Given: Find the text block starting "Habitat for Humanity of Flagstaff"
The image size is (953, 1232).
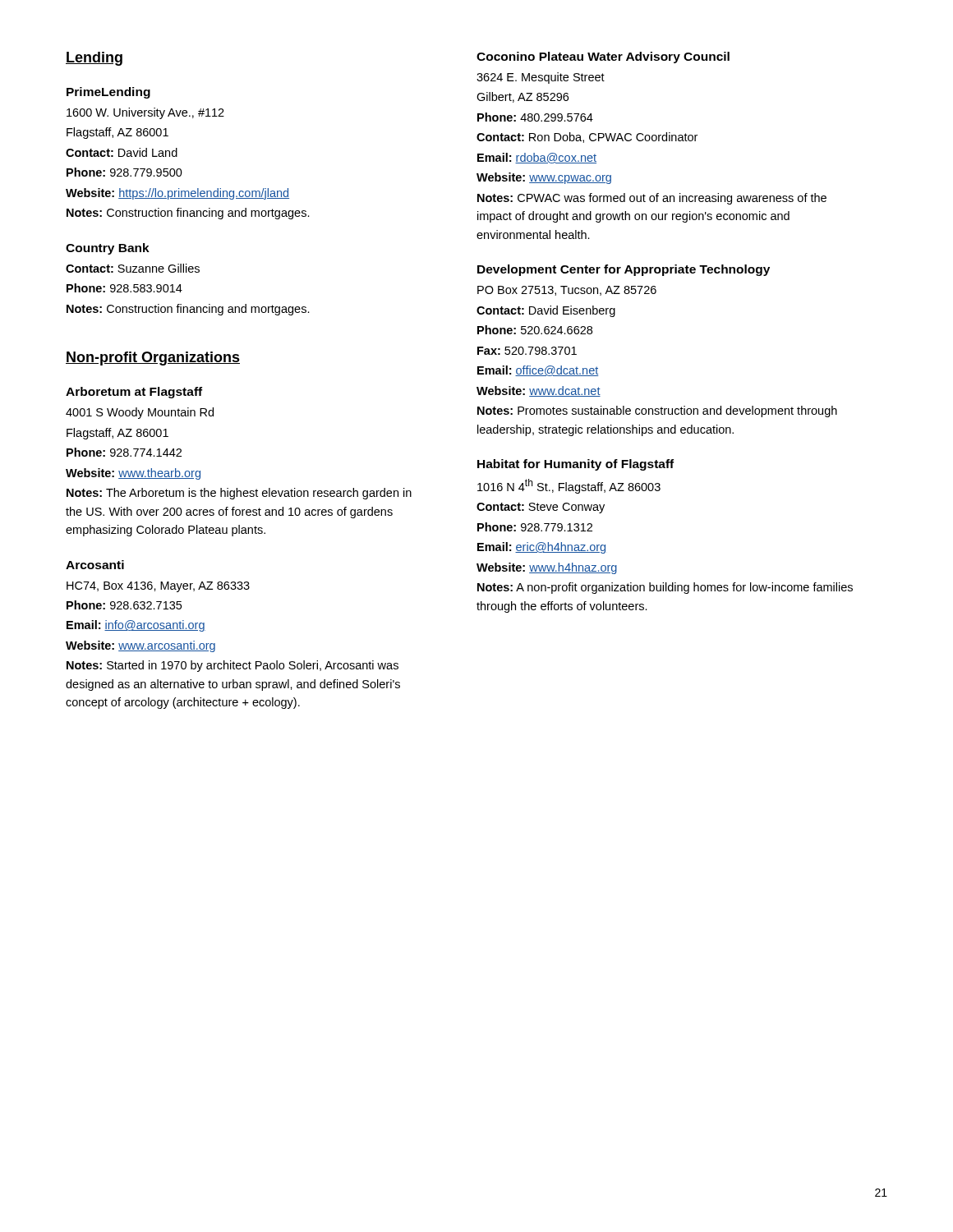Looking at the screenshot, I should tap(665, 464).
